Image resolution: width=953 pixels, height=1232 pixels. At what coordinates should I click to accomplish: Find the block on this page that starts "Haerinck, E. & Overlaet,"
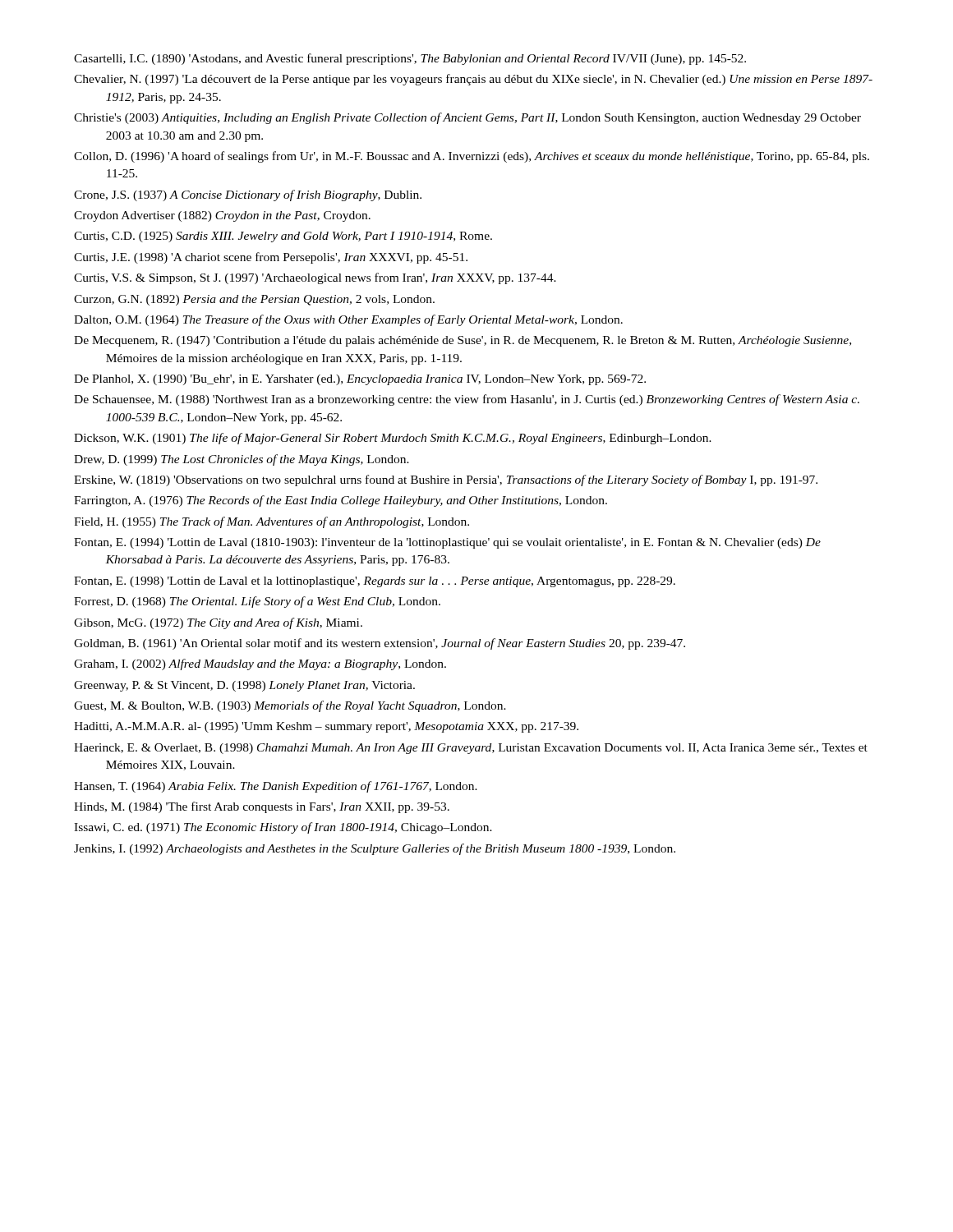coord(471,756)
